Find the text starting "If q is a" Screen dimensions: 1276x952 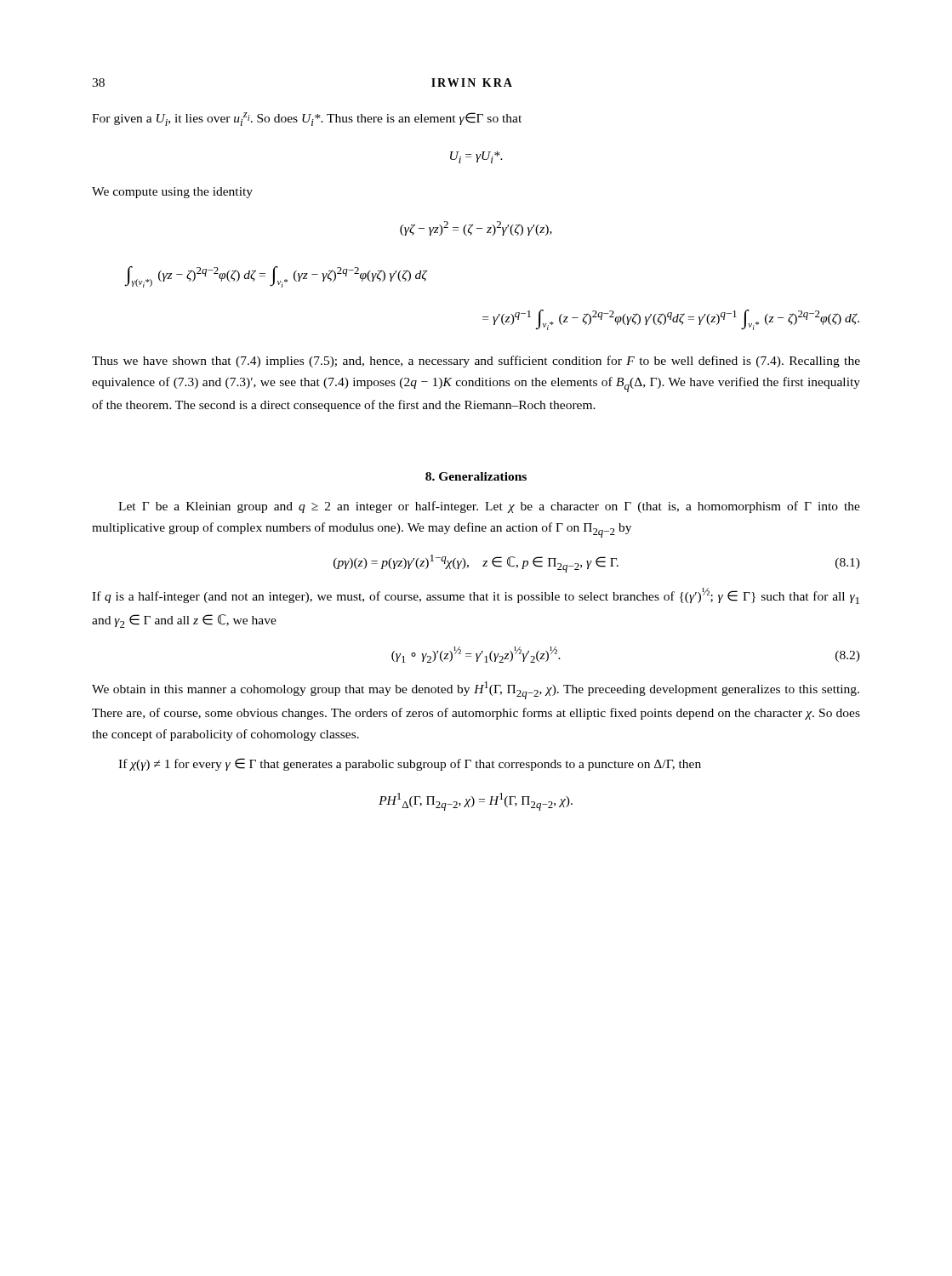pyautogui.click(x=476, y=609)
